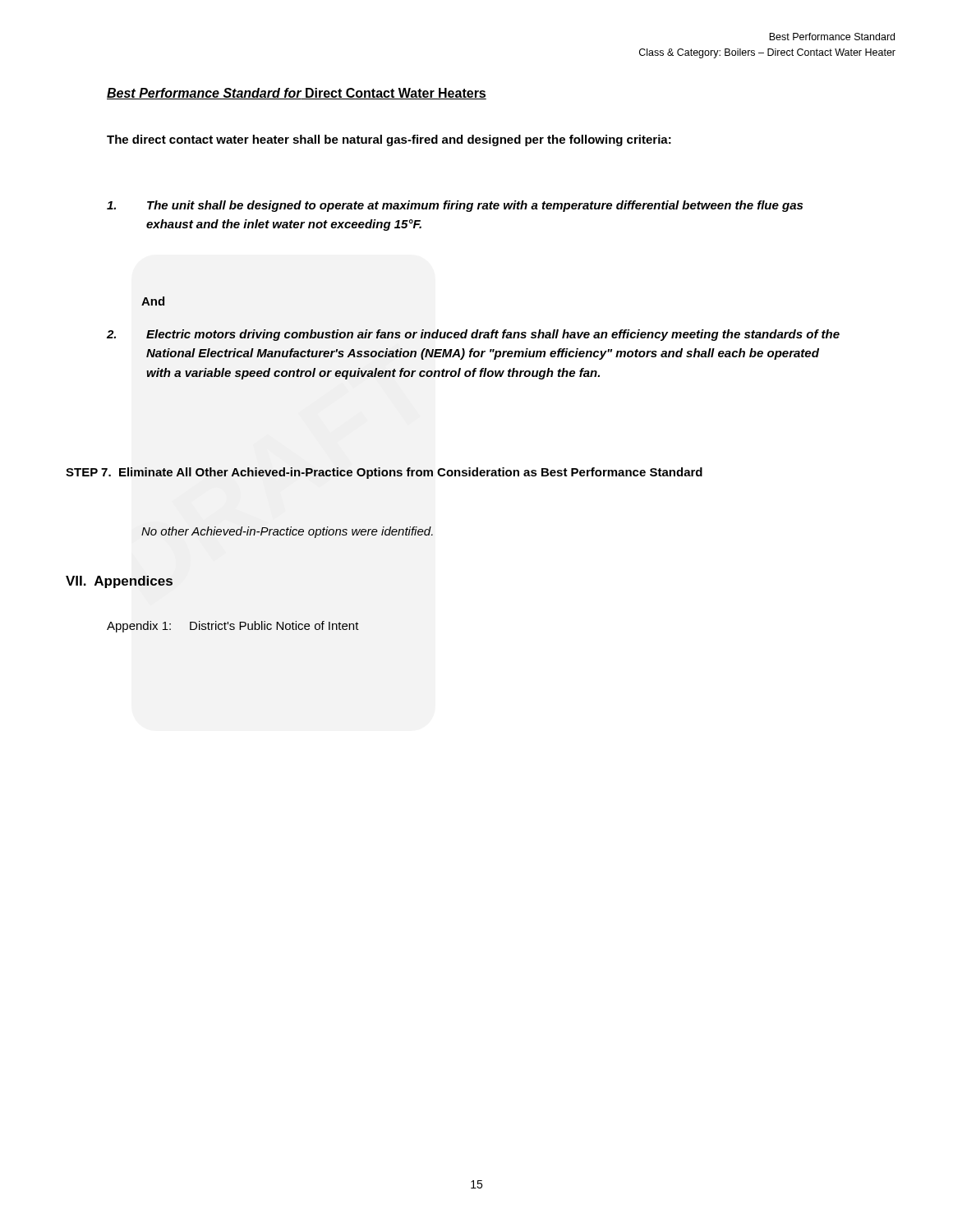Select the section header that reads "STEP 7. Eliminate All Other Achieved-in-Practice Options"

(384, 472)
